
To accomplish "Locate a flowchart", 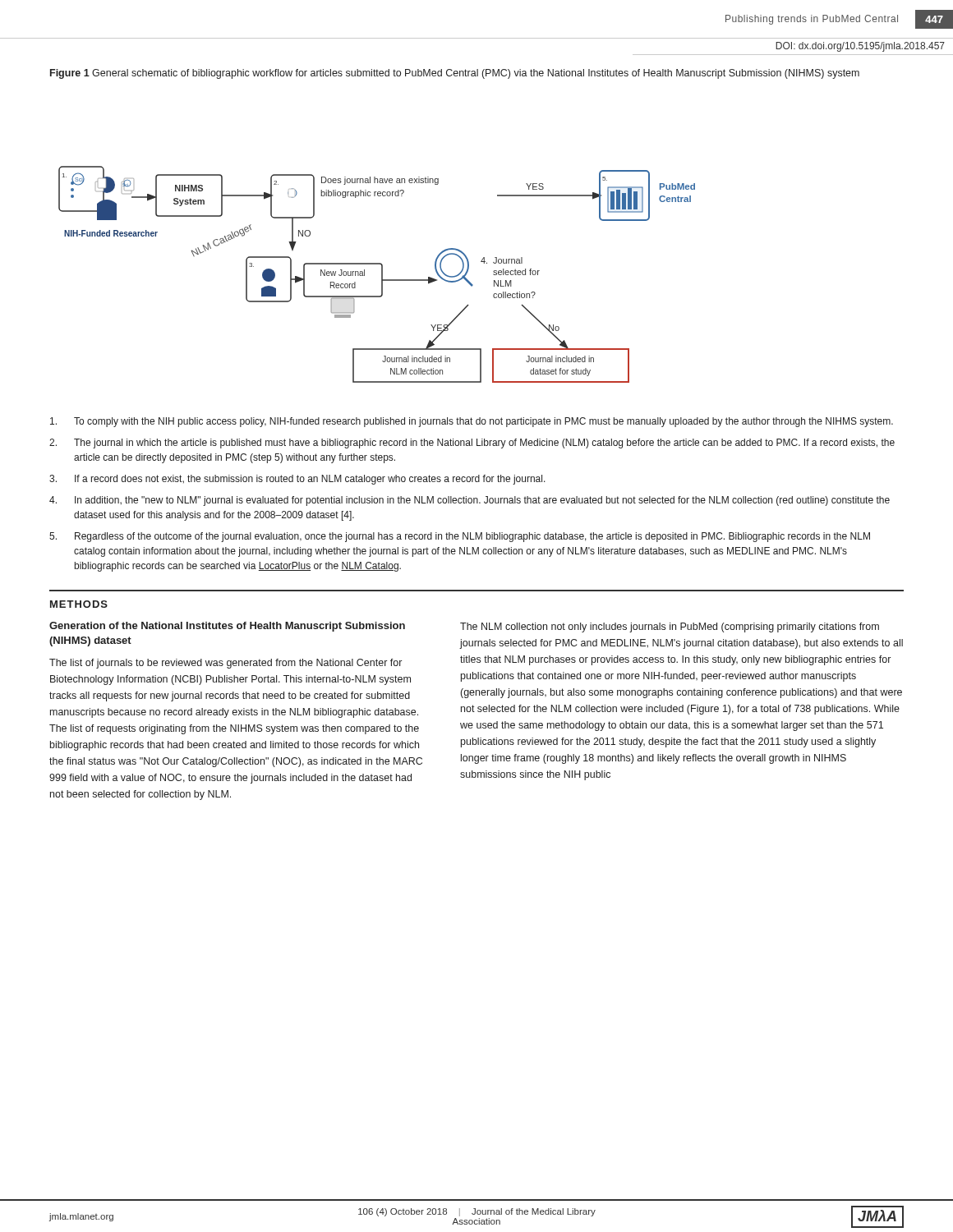I will [476, 246].
